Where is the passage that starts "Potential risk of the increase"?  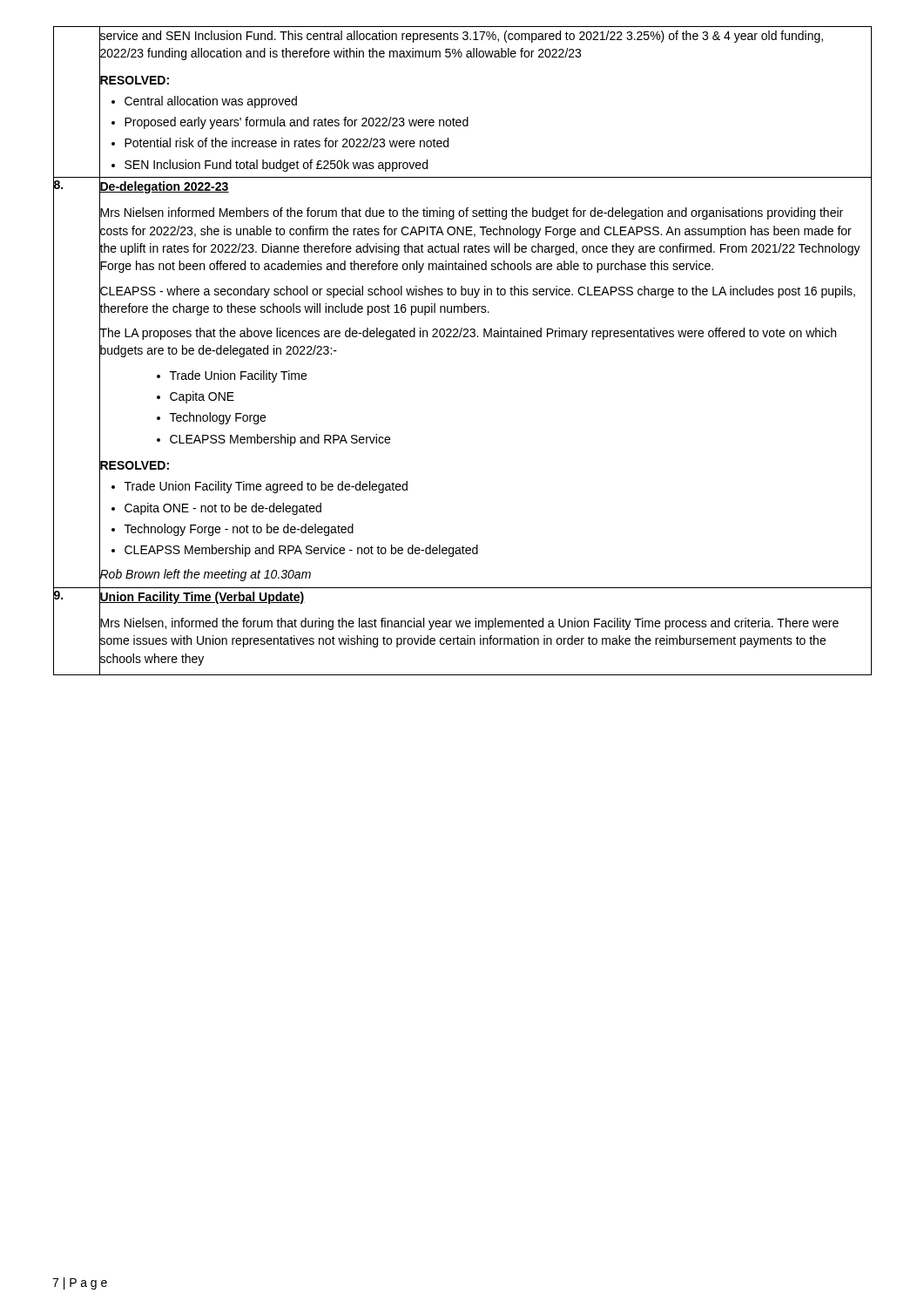click(x=274, y=143)
